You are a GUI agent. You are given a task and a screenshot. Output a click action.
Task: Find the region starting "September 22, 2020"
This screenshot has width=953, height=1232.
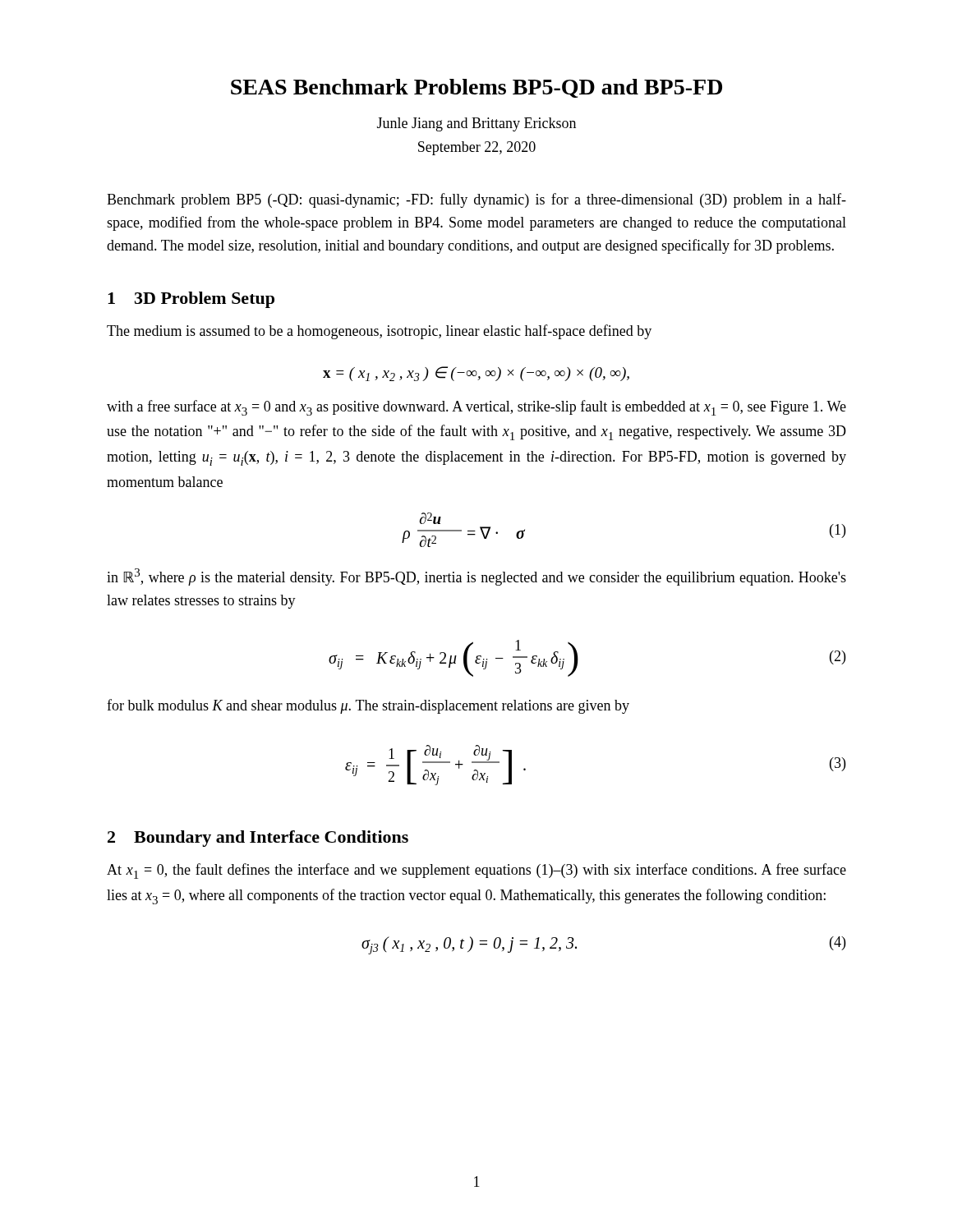point(476,147)
